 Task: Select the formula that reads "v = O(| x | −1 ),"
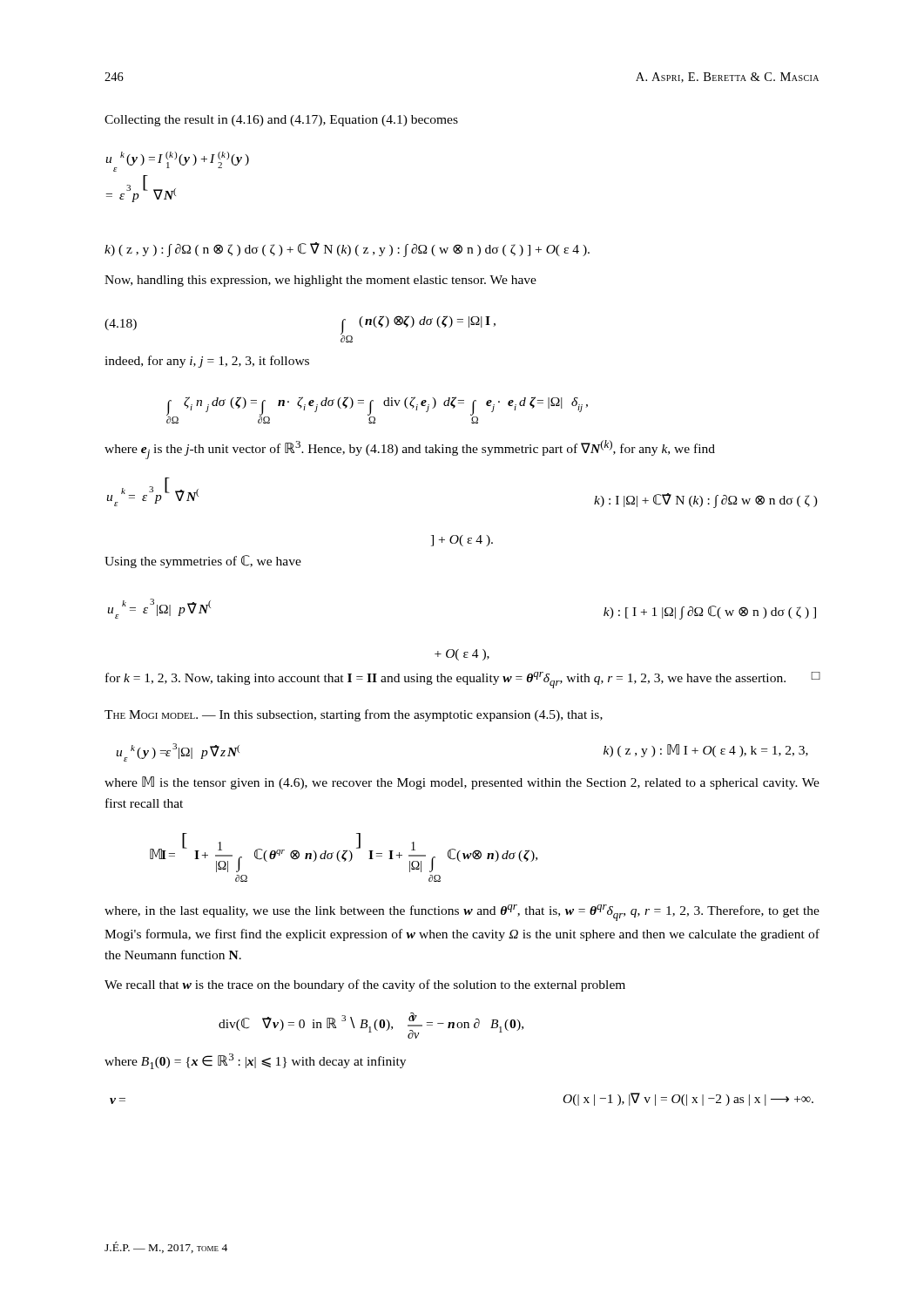(112, 1099)
